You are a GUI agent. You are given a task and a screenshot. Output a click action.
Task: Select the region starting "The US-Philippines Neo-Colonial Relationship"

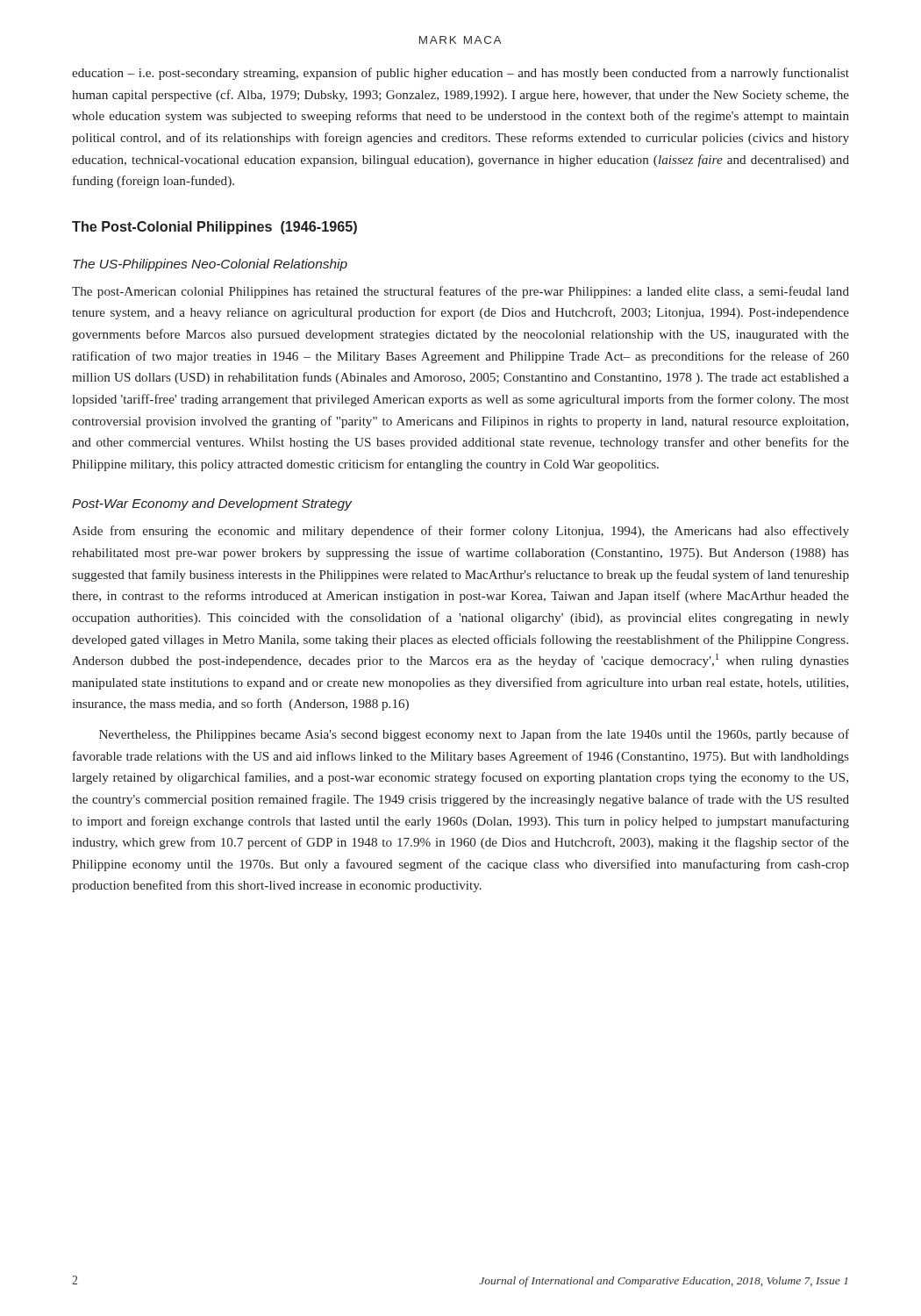pos(210,263)
